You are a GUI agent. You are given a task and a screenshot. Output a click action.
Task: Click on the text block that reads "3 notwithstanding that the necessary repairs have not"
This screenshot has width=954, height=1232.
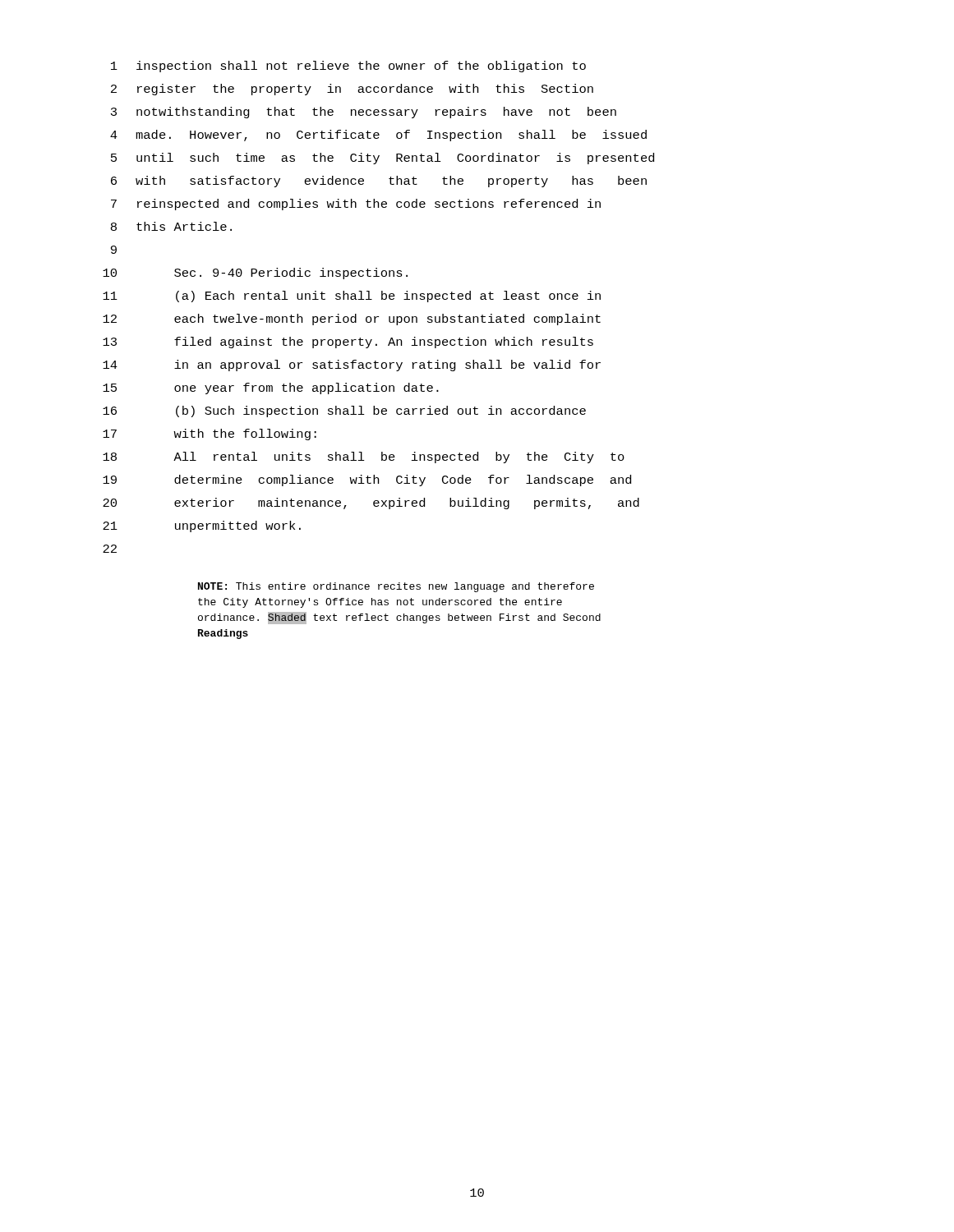pyautogui.click(x=477, y=112)
